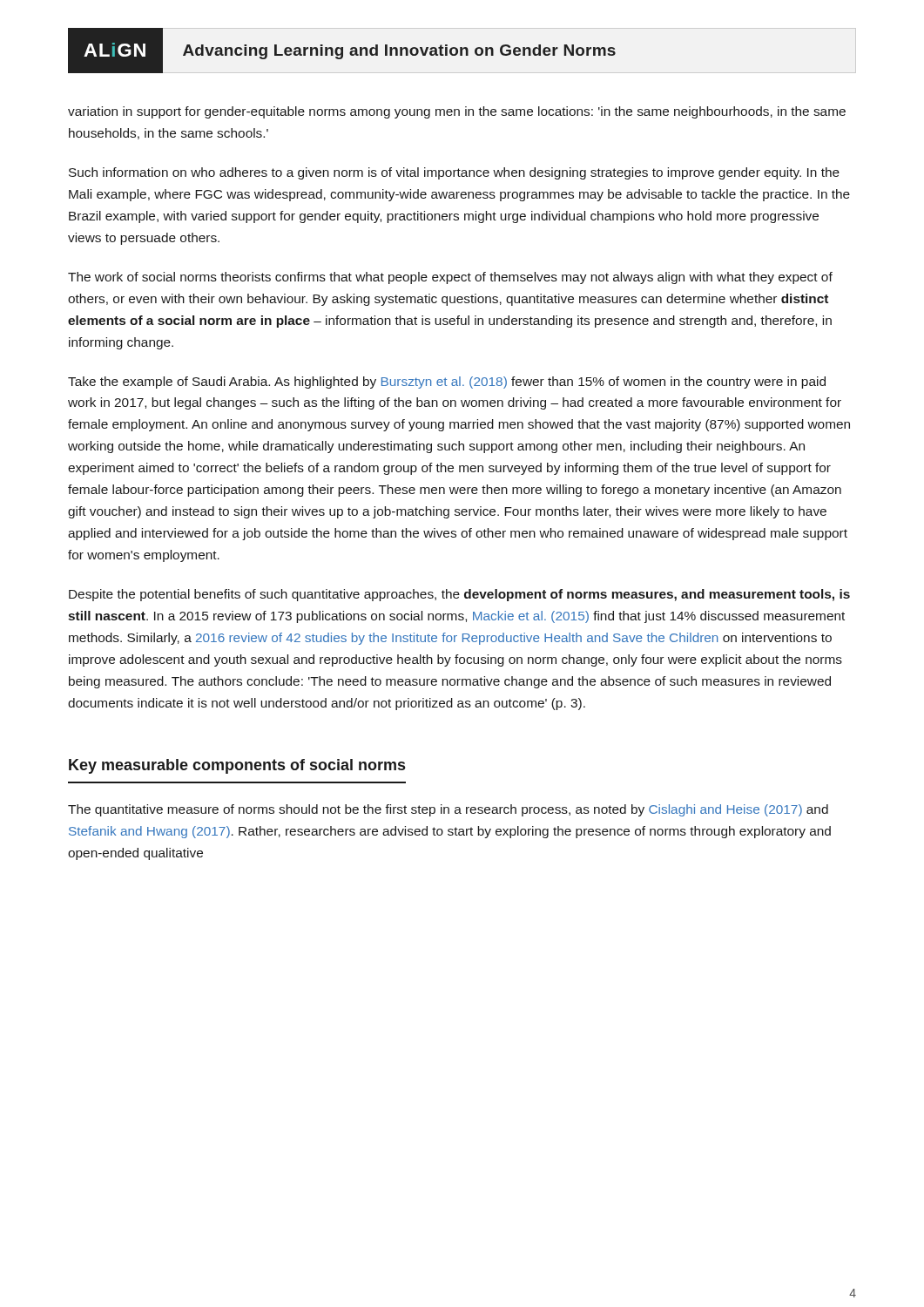Find the text starting "The quantitative measure of norms should not"
This screenshot has height=1307, width=924.
click(x=450, y=831)
